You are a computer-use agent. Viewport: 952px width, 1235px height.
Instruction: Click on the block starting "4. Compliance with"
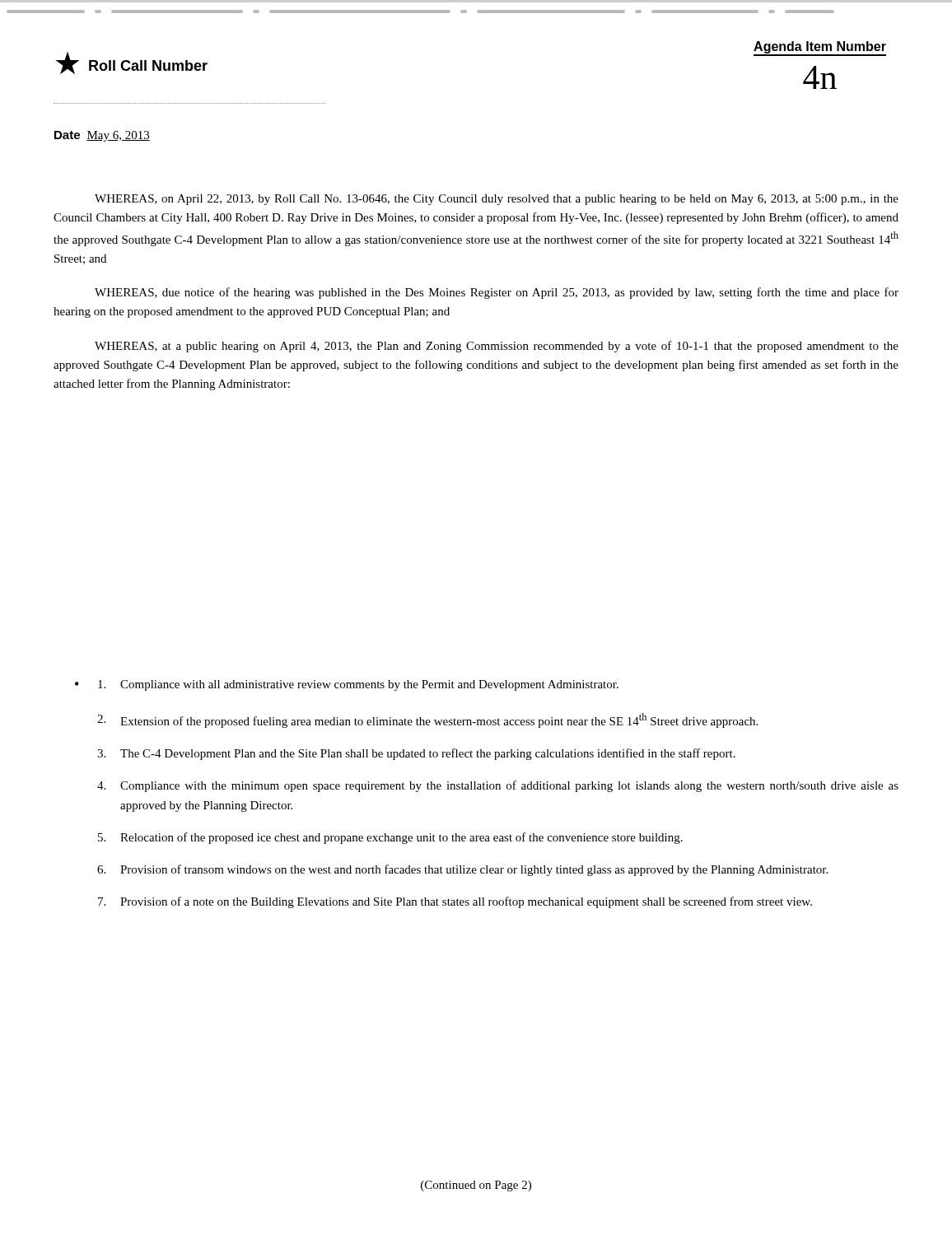pos(486,796)
